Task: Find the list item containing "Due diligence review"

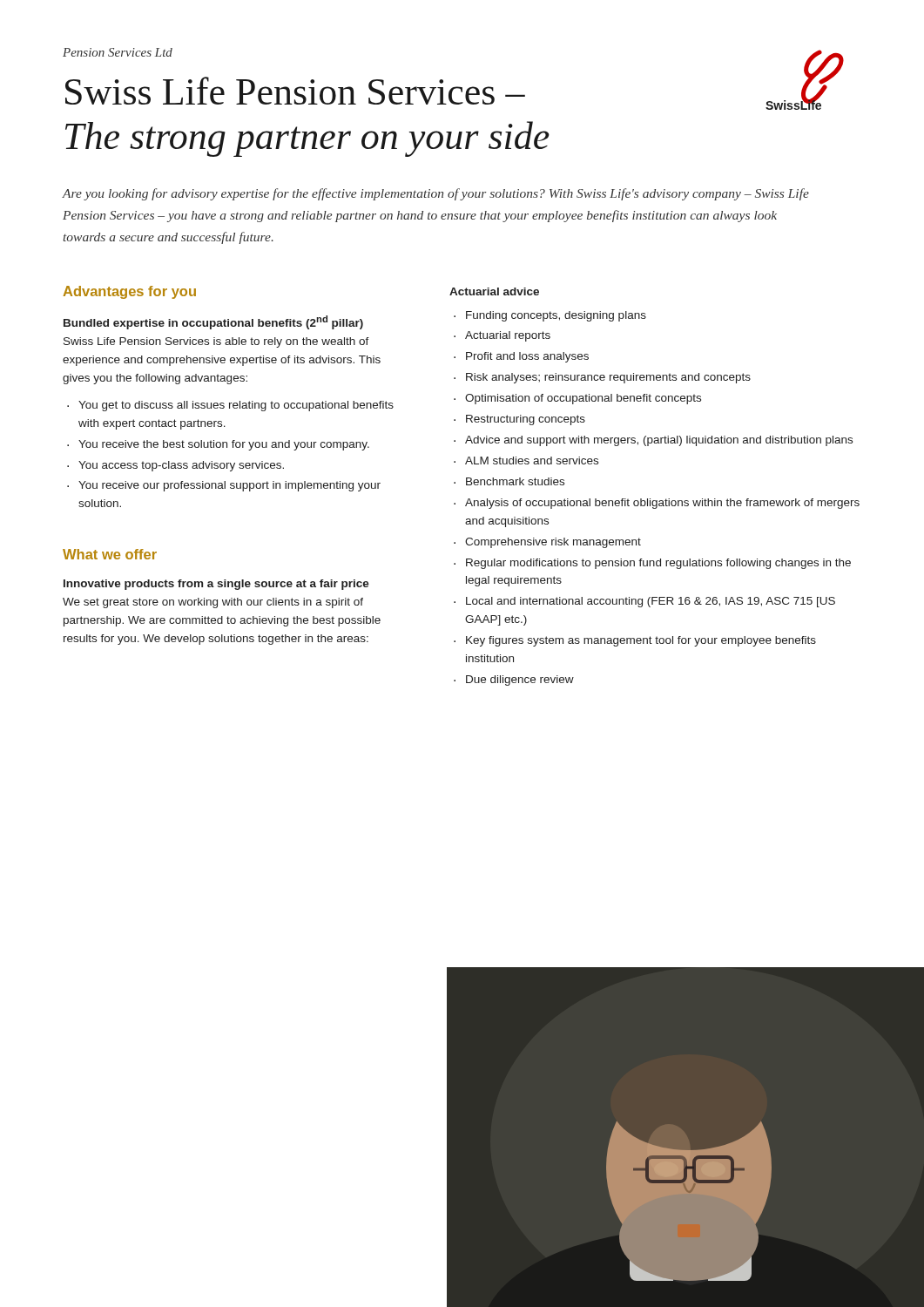Action: click(x=519, y=679)
